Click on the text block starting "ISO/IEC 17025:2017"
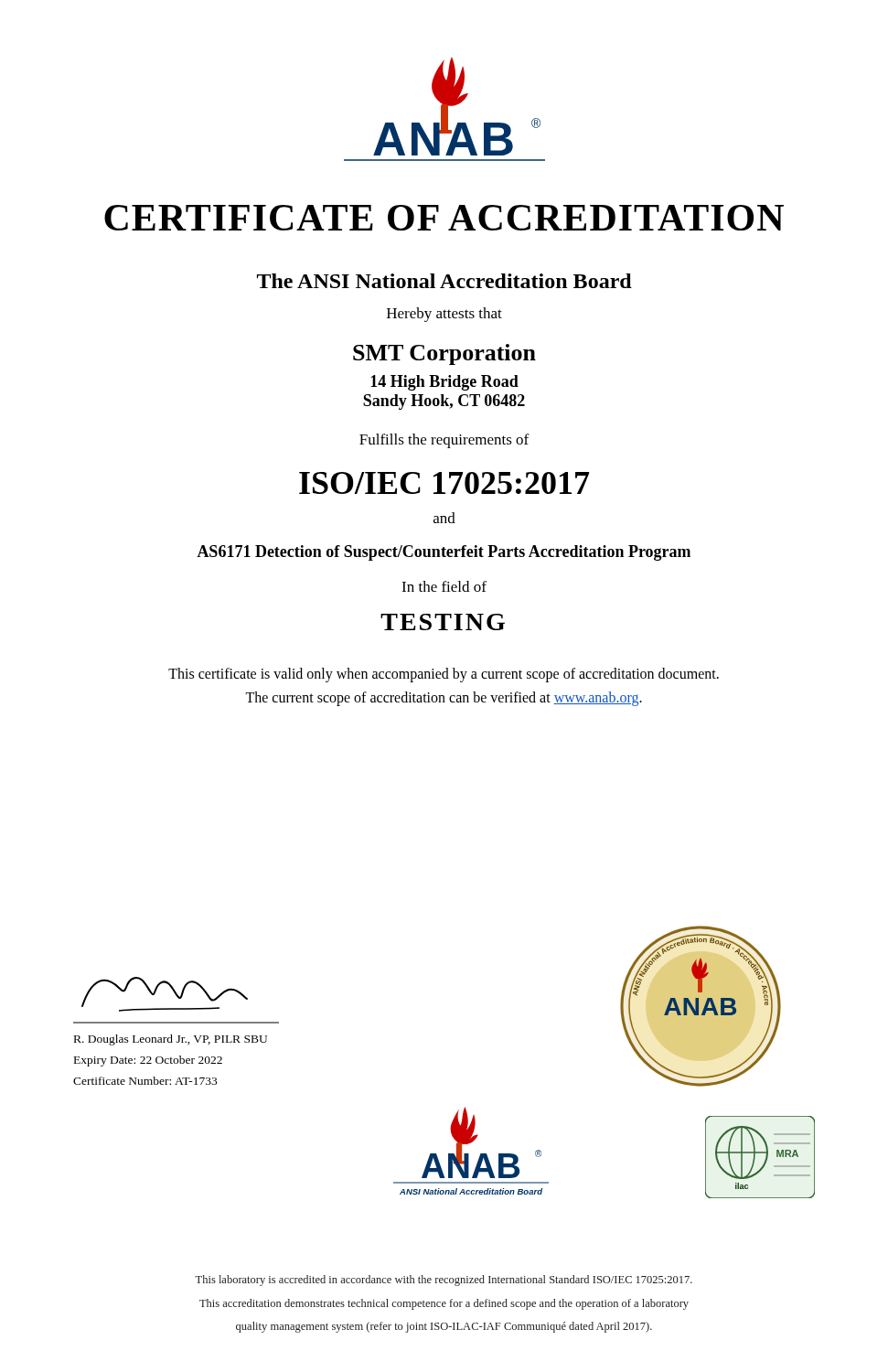Viewport: 888px width, 1372px height. 444,483
